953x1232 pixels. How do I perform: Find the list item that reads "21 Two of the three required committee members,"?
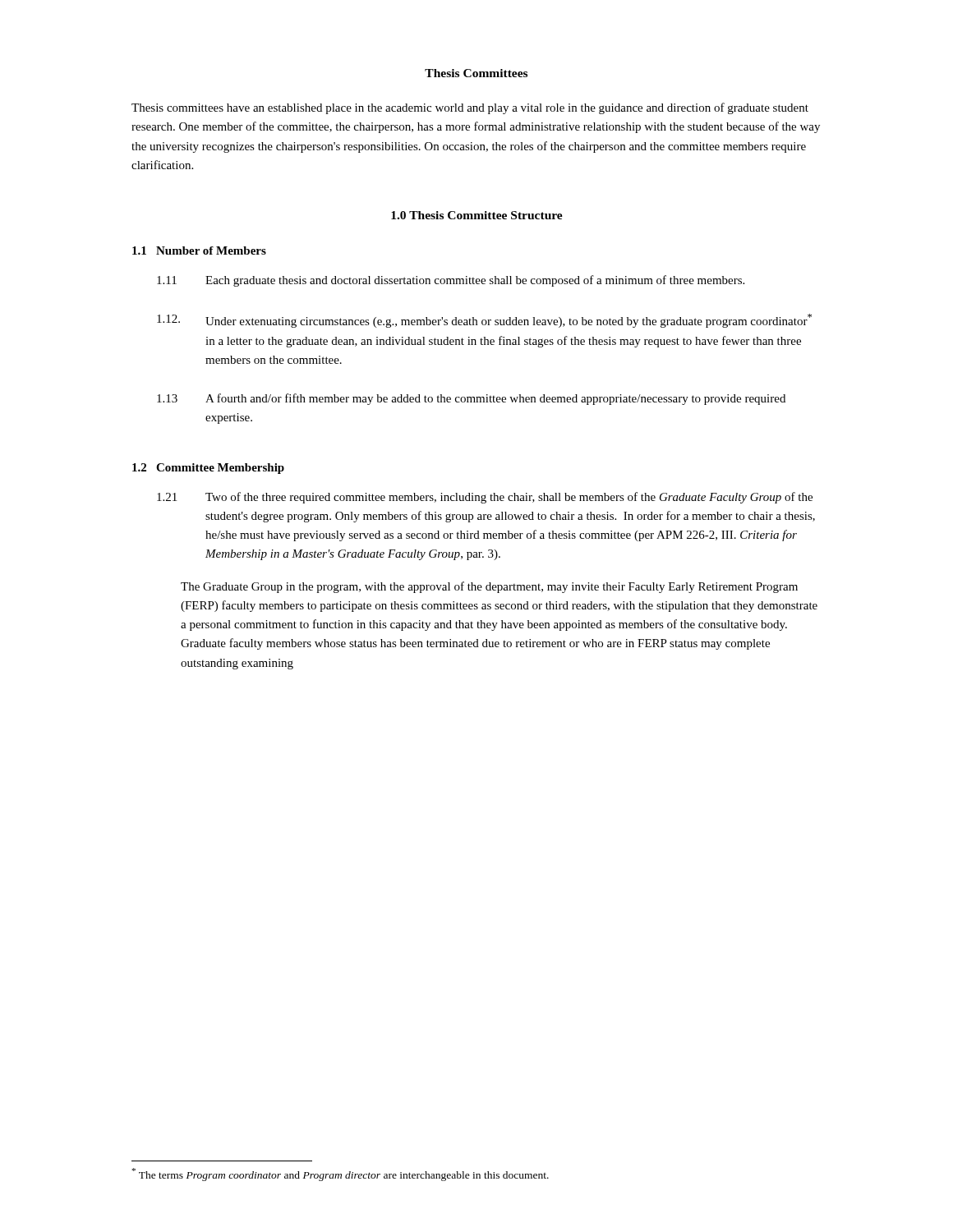476,580
